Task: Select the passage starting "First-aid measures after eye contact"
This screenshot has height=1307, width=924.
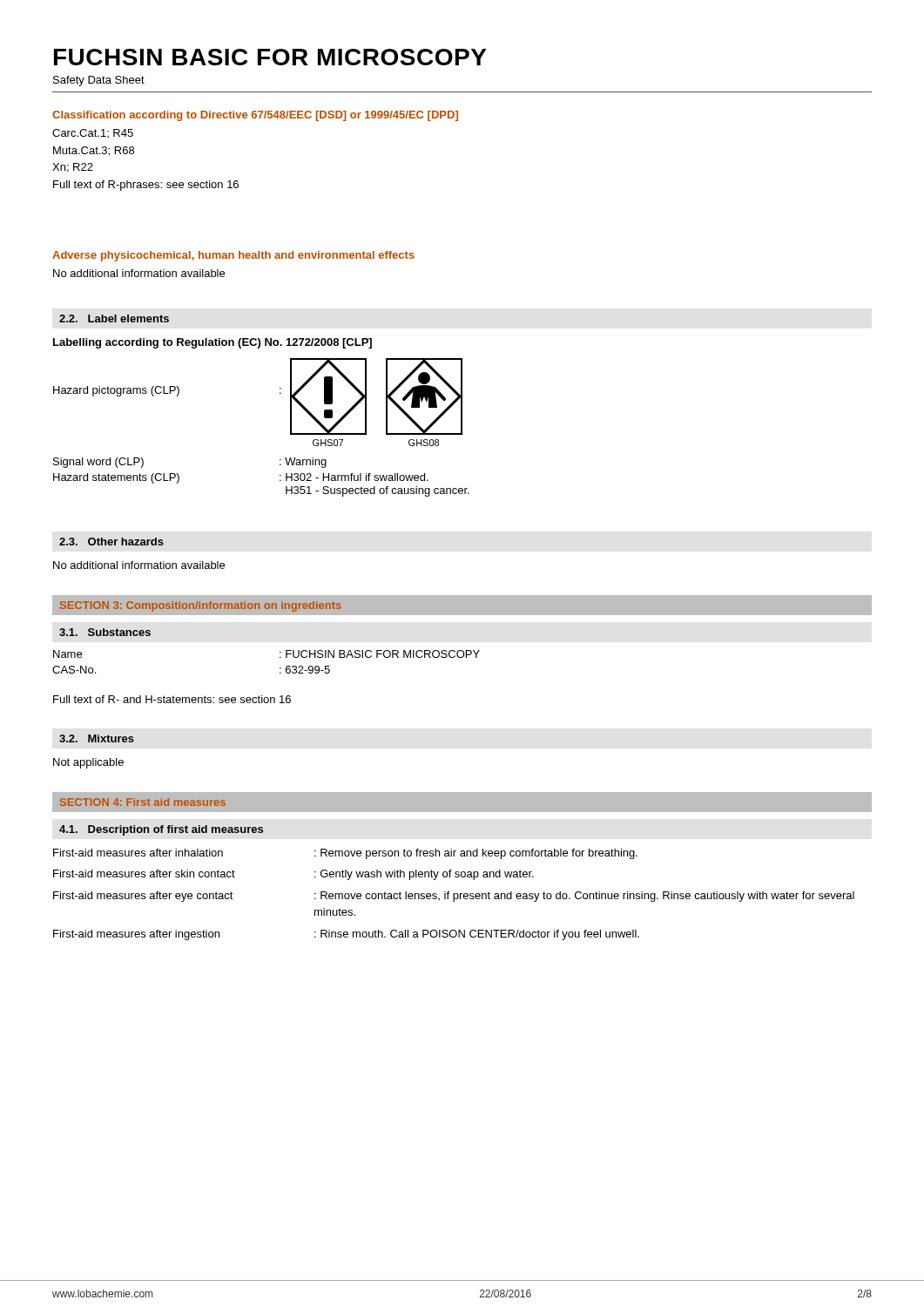Action: 462,904
